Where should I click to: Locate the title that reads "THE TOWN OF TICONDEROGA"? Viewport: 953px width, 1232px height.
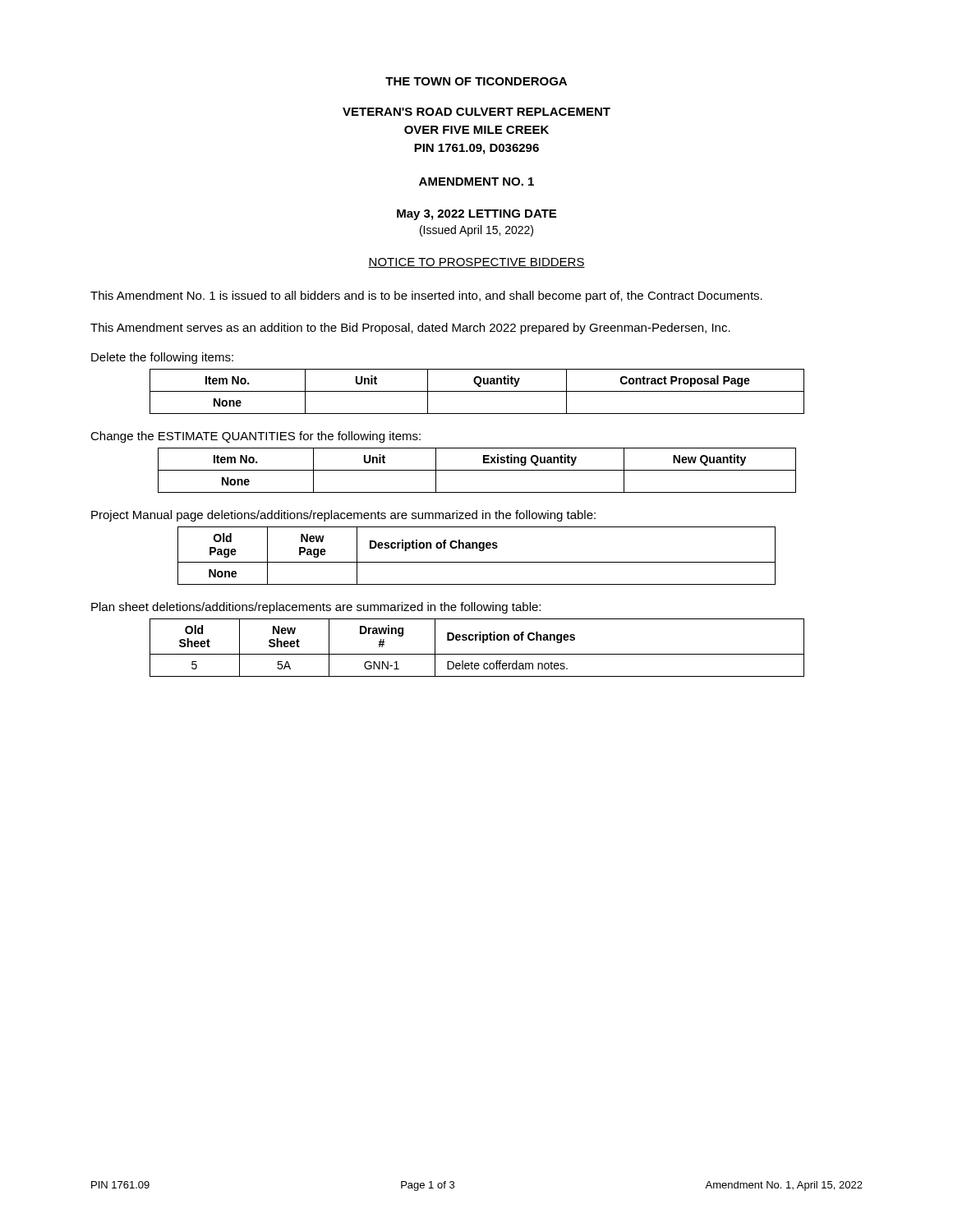click(x=476, y=81)
